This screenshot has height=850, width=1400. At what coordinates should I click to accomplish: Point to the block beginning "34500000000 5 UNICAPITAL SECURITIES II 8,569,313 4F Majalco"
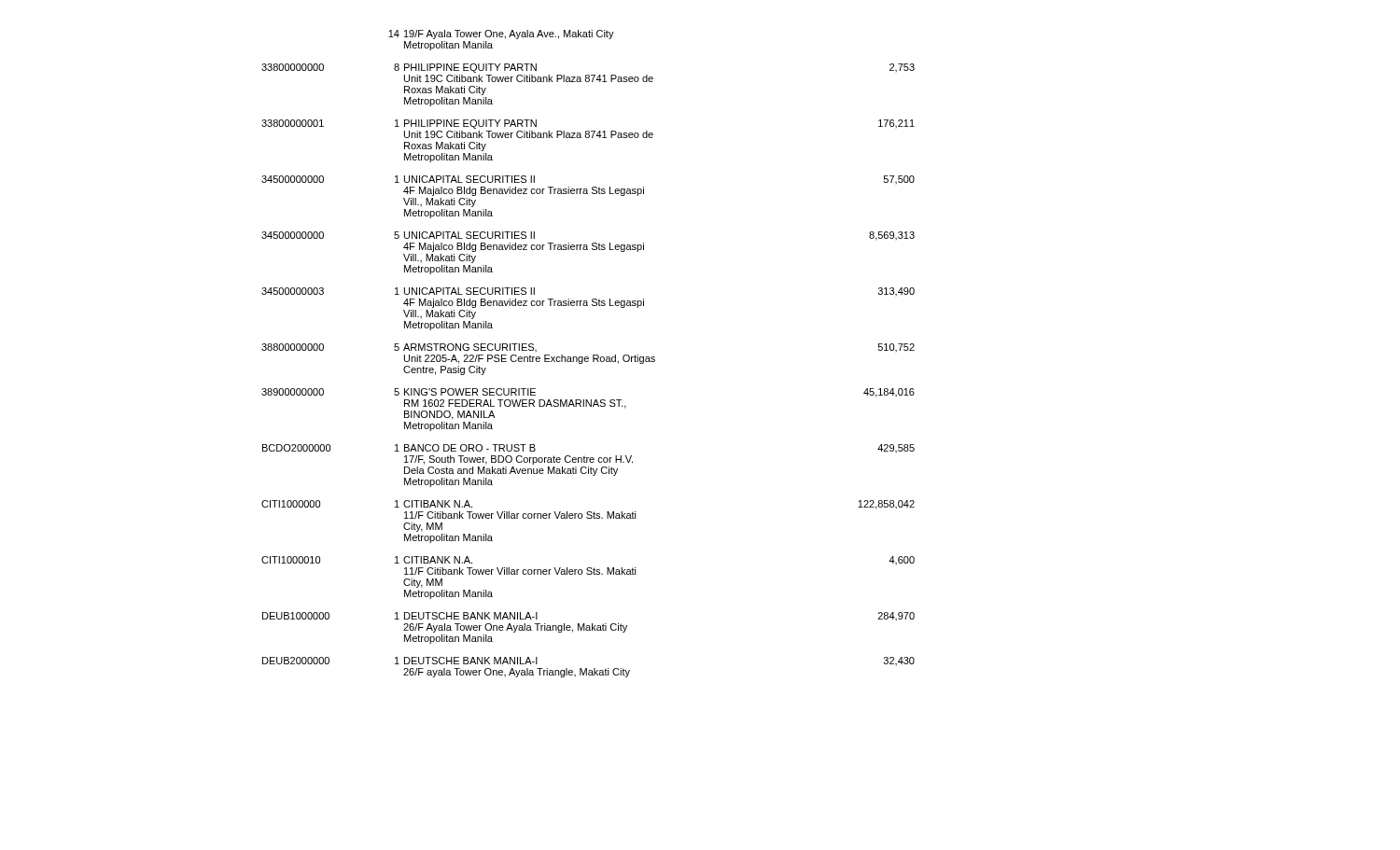tap(588, 252)
